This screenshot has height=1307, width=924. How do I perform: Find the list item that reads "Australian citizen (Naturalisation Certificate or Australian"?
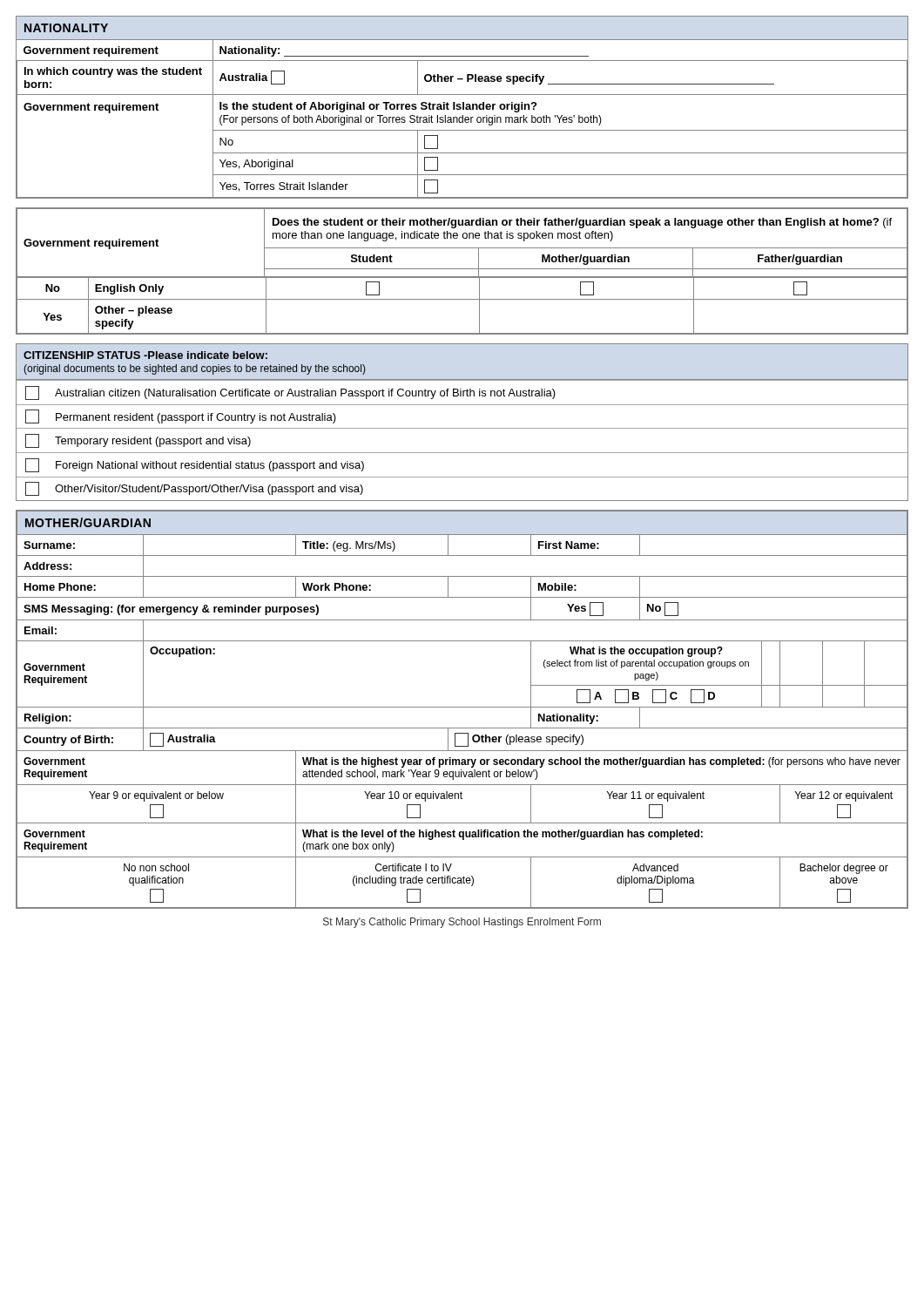click(291, 393)
